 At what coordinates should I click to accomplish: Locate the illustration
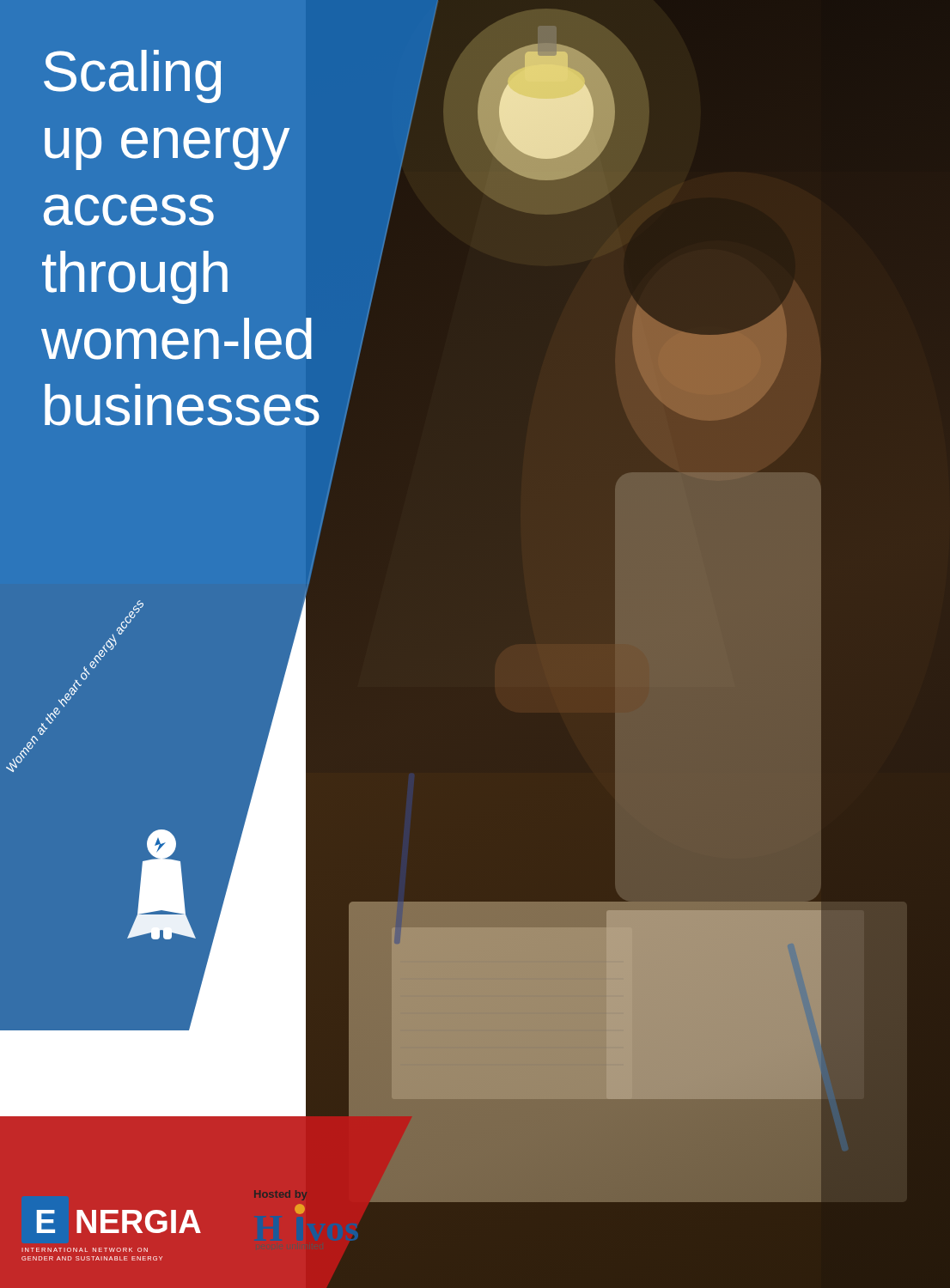pyautogui.click(x=162, y=886)
